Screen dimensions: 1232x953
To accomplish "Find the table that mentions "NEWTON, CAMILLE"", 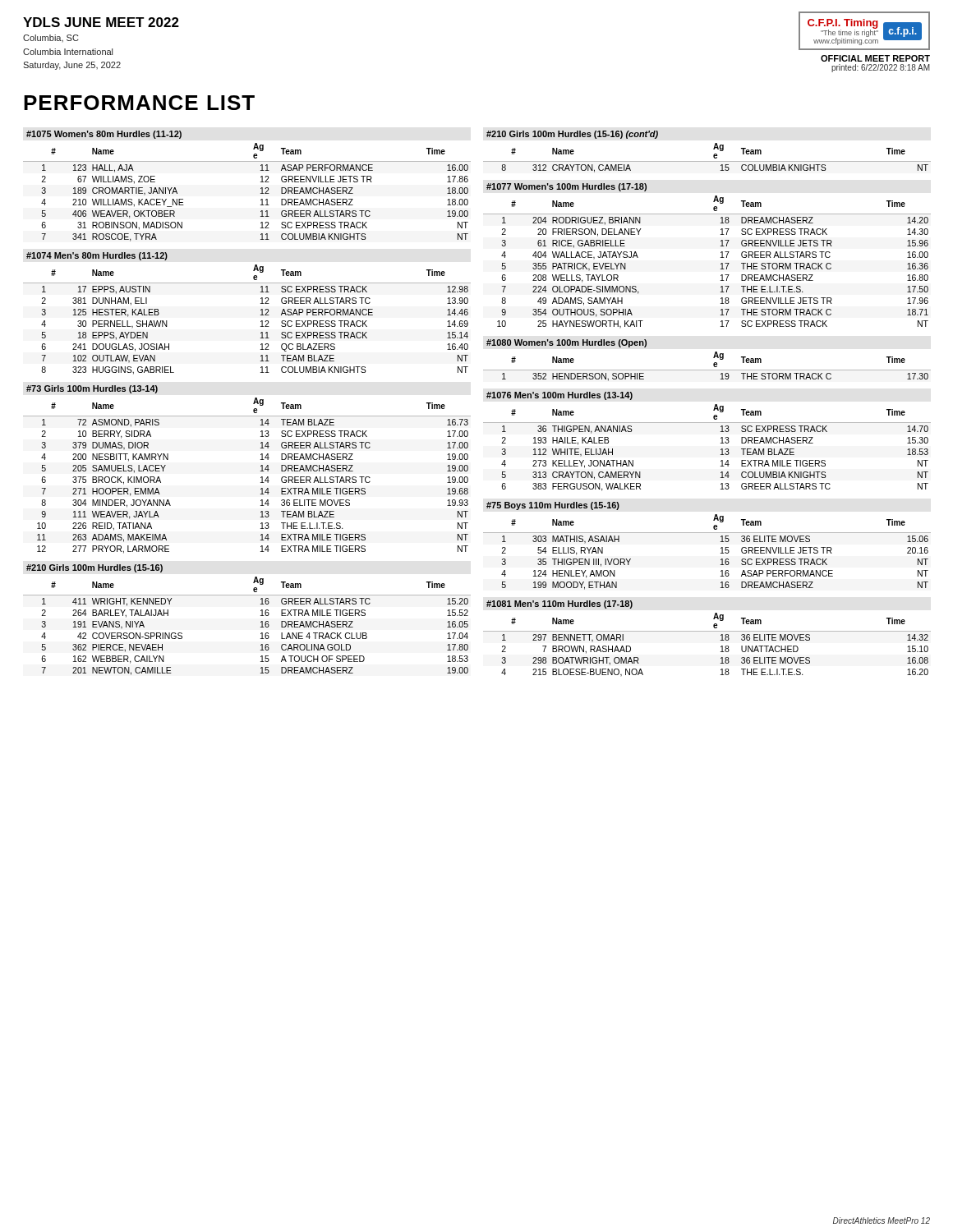I will [x=247, y=618].
